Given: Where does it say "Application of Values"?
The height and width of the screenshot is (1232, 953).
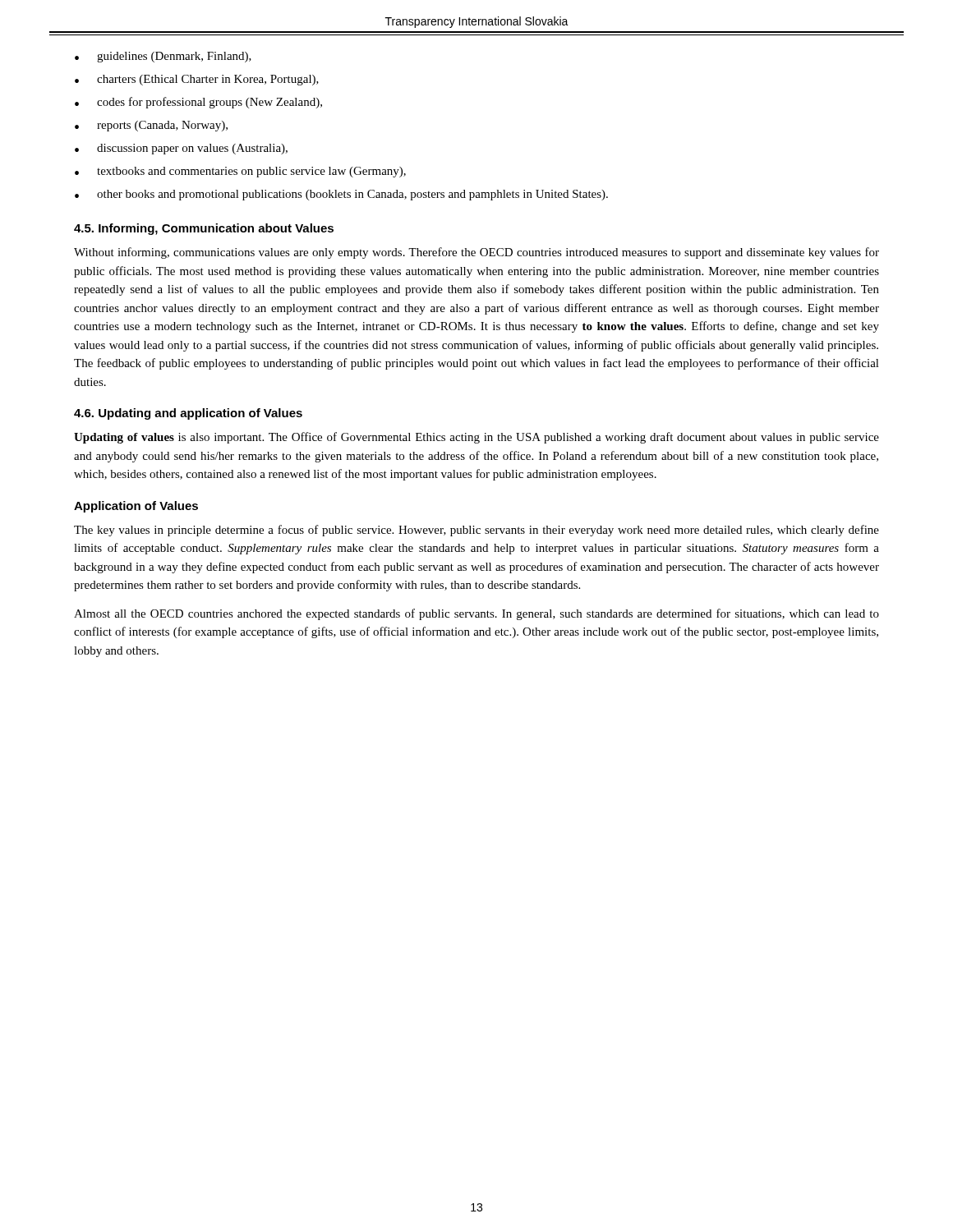Looking at the screenshot, I should click(136, 505).
